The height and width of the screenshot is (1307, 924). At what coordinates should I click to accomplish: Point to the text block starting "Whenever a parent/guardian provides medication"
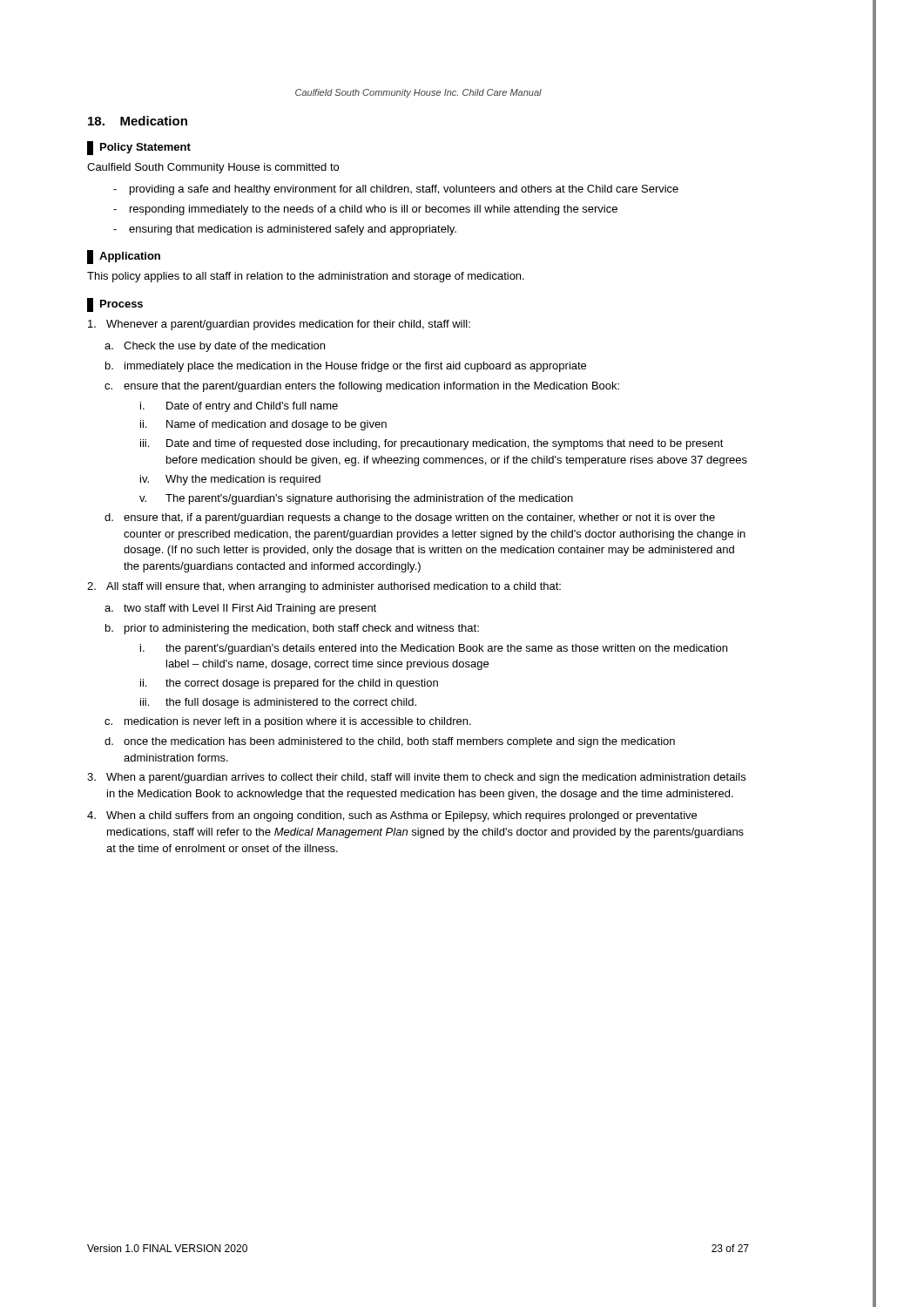[x=418, y=325]
